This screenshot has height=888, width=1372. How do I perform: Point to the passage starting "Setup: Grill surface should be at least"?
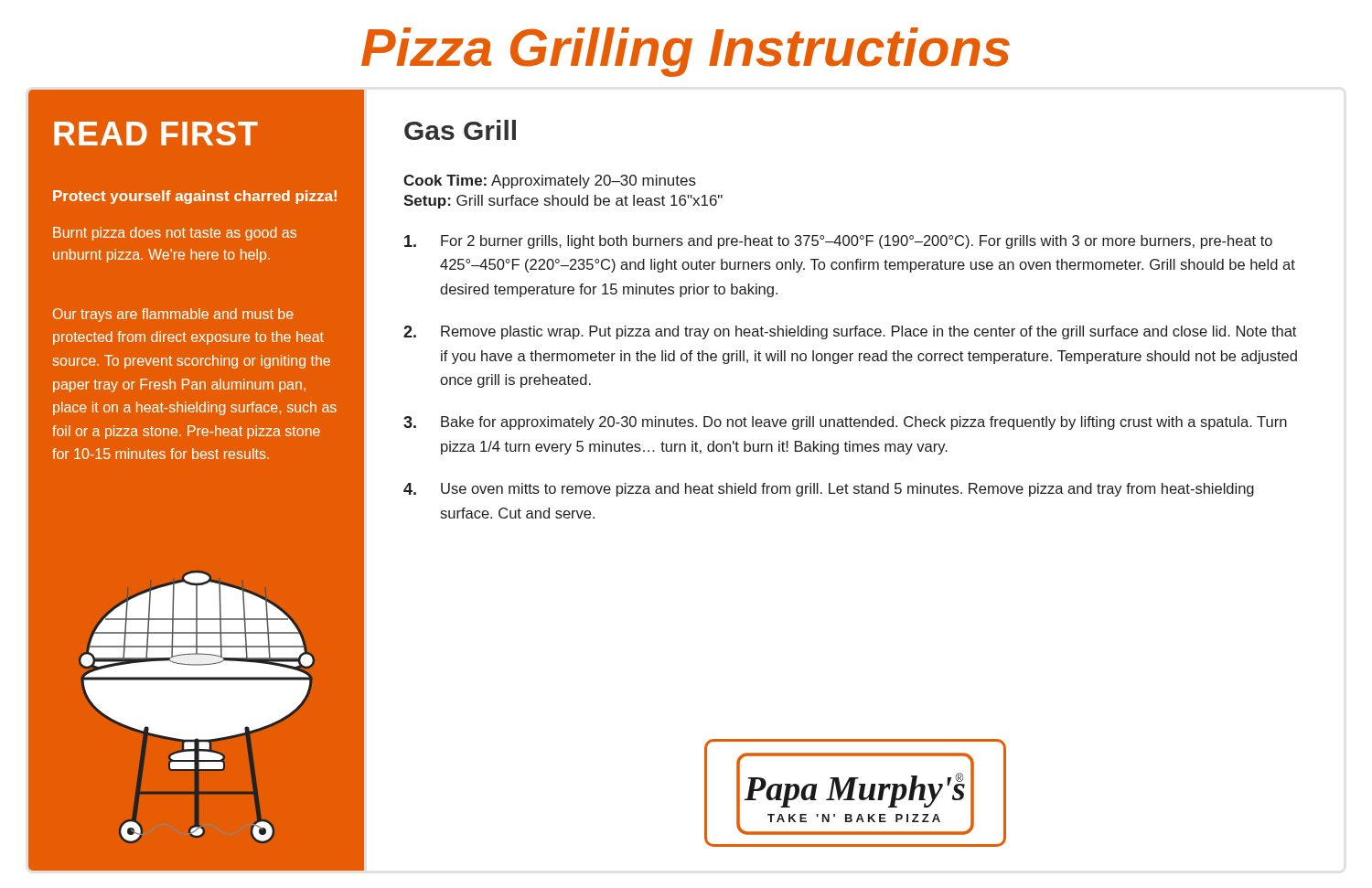[563, 202]
